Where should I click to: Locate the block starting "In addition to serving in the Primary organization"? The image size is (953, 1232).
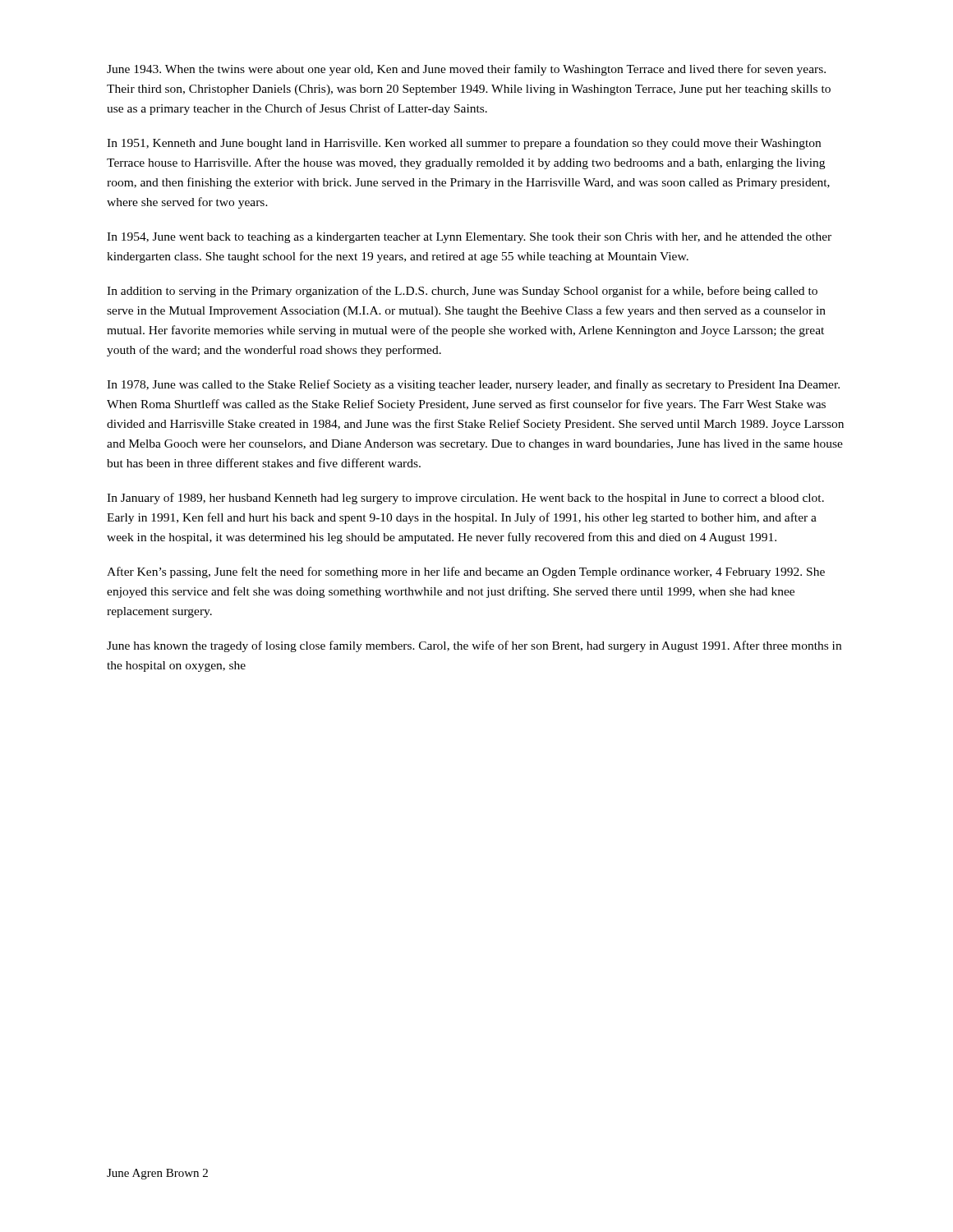pyautogui.click(x=466, y=320)
